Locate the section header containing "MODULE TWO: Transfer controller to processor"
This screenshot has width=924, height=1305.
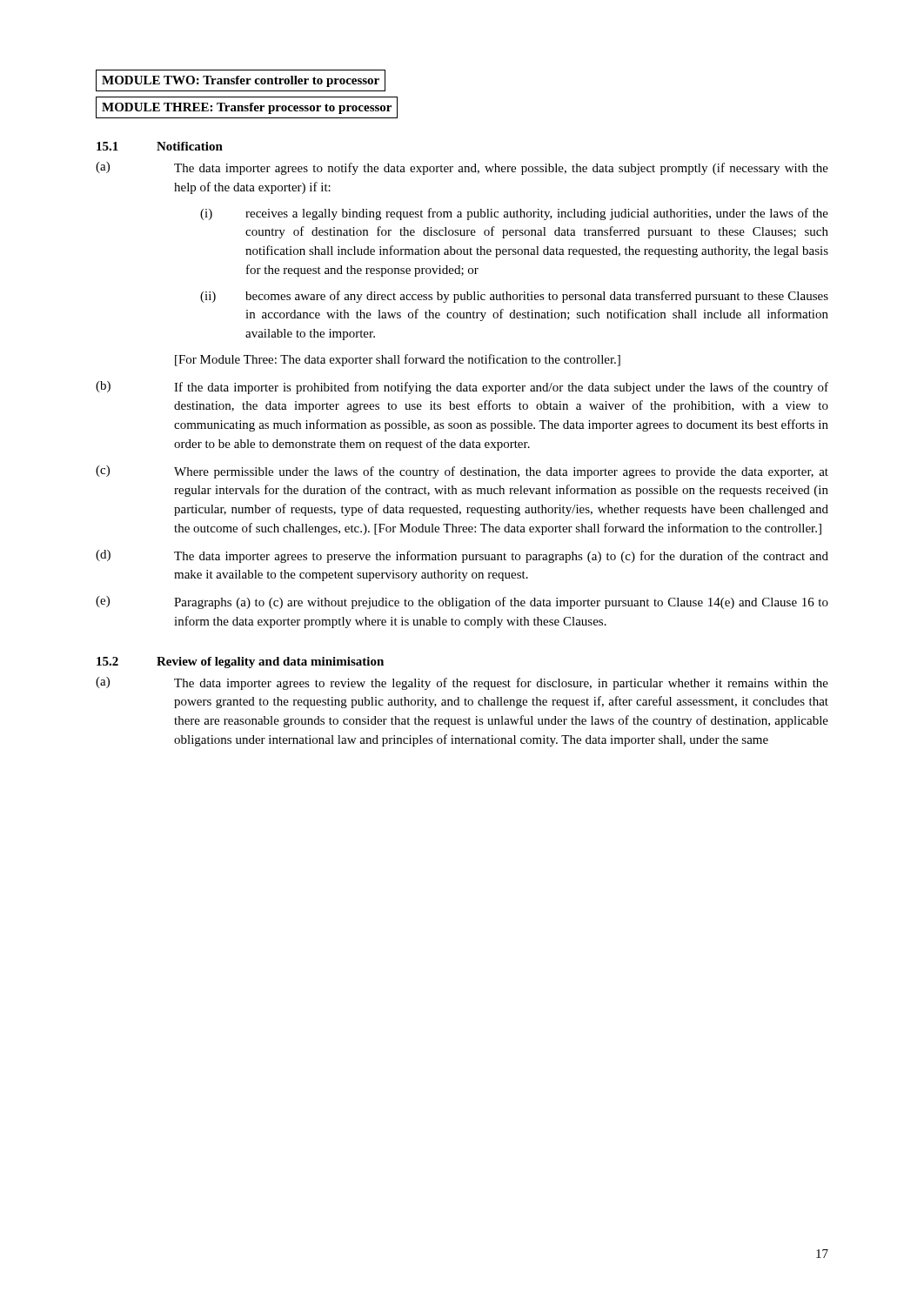tap(241, 80)
